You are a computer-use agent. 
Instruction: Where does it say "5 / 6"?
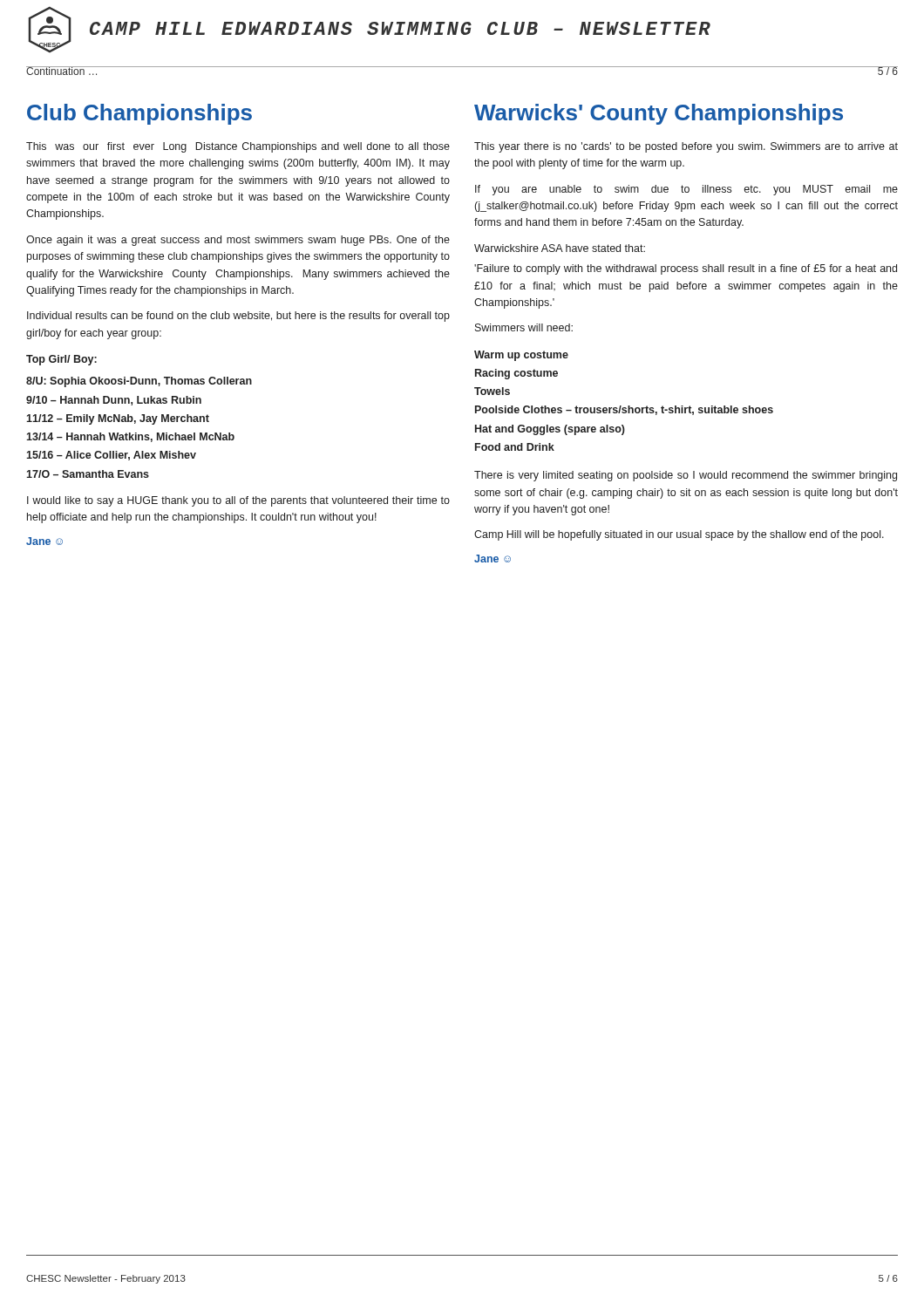[888, 71]
